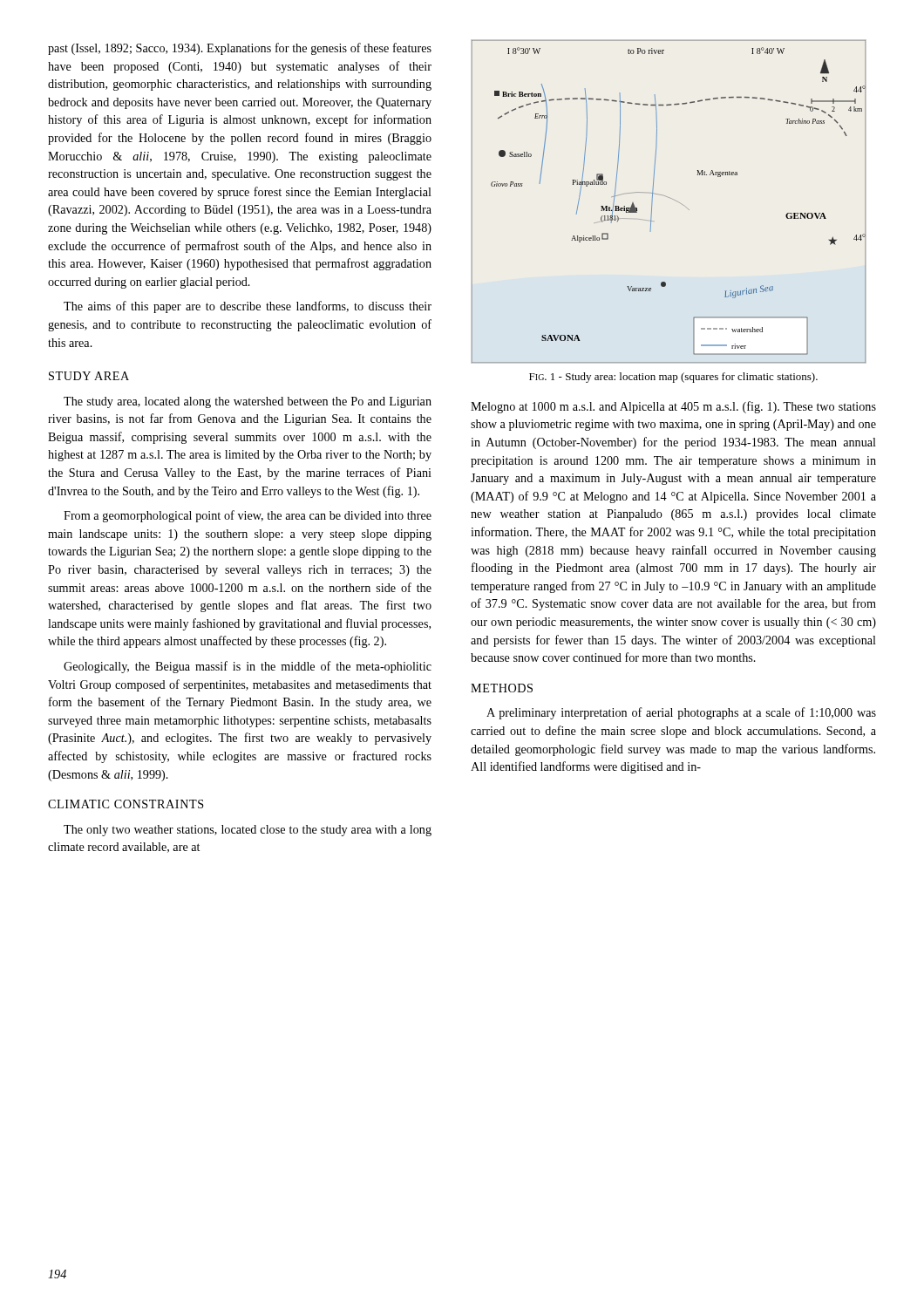Point to the text block starting "STUDY AREA"

coord(89,376)
